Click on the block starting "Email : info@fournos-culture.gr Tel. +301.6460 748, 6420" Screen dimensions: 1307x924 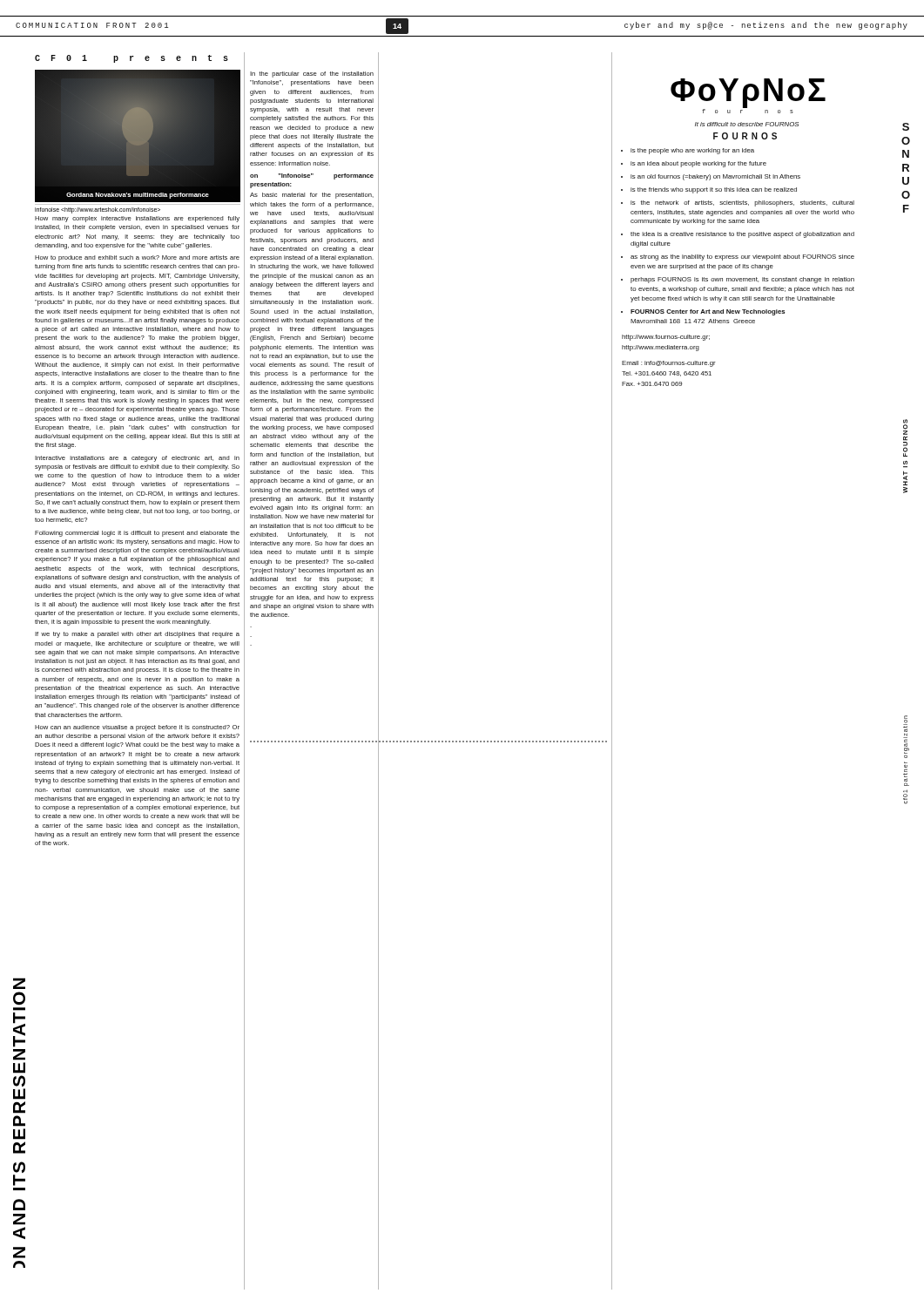669,373
